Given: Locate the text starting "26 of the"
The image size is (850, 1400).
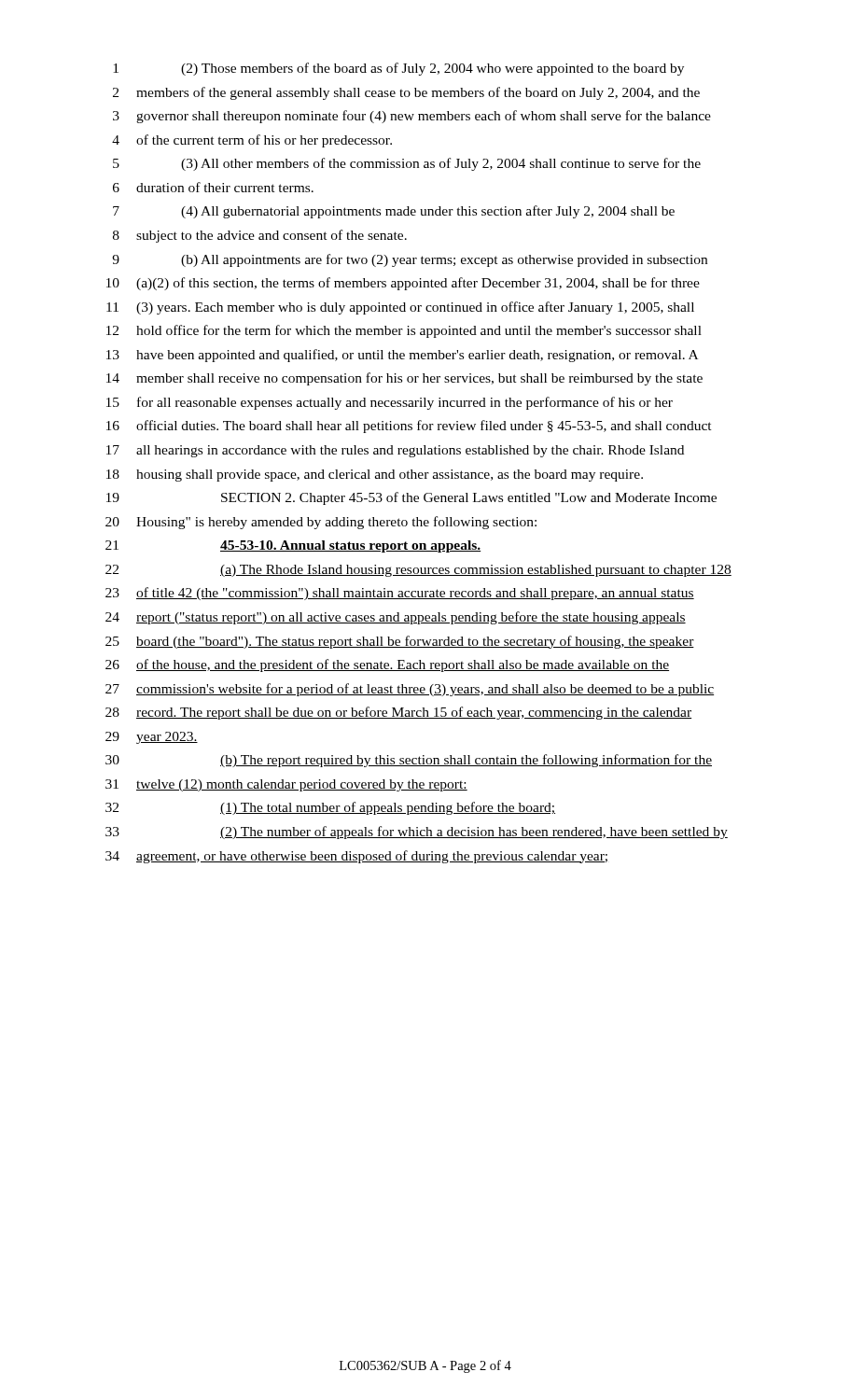Looking at the screenshot, I should [x=425, y=664].
